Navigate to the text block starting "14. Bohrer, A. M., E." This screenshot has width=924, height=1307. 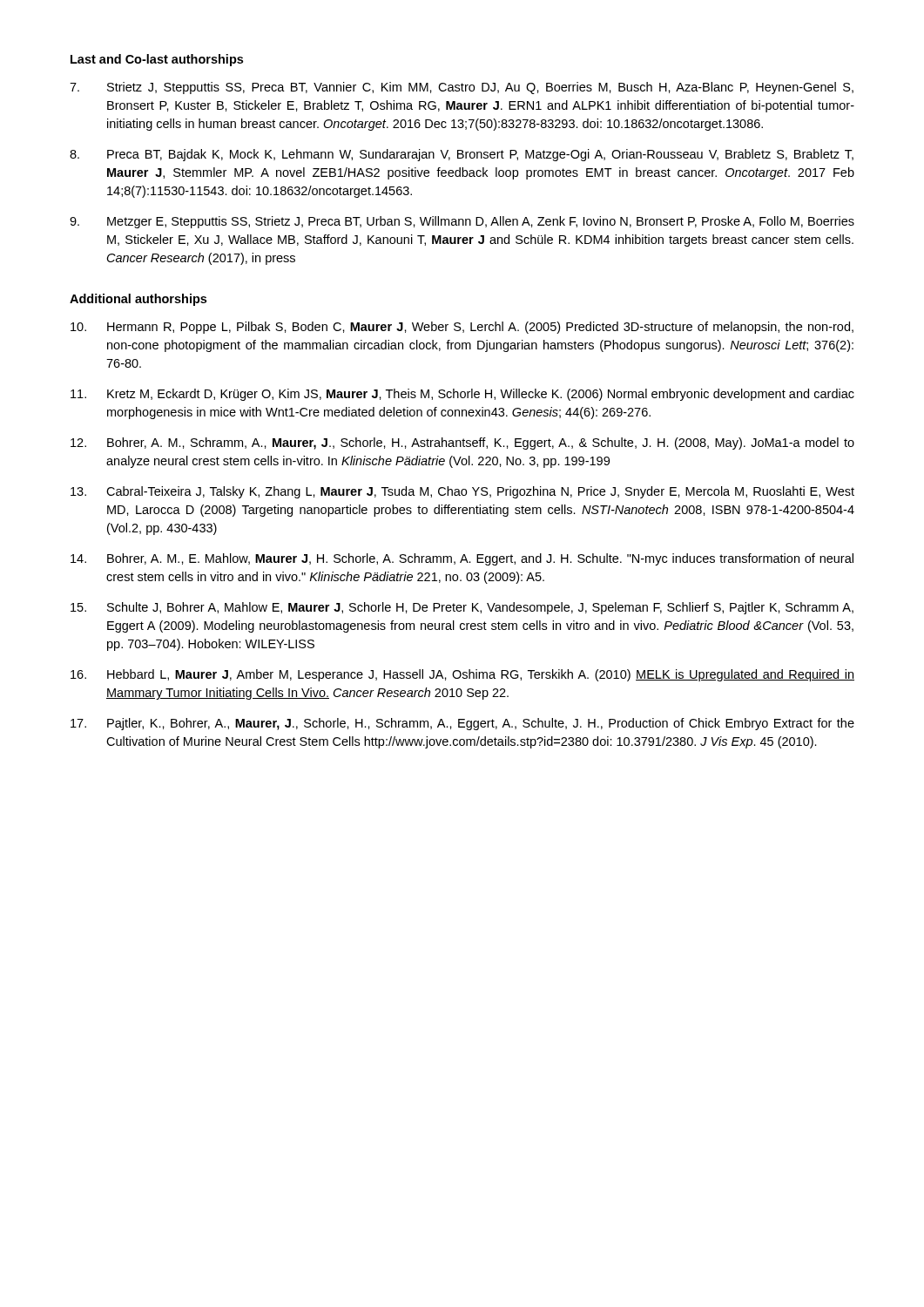[x=462, y=568]
